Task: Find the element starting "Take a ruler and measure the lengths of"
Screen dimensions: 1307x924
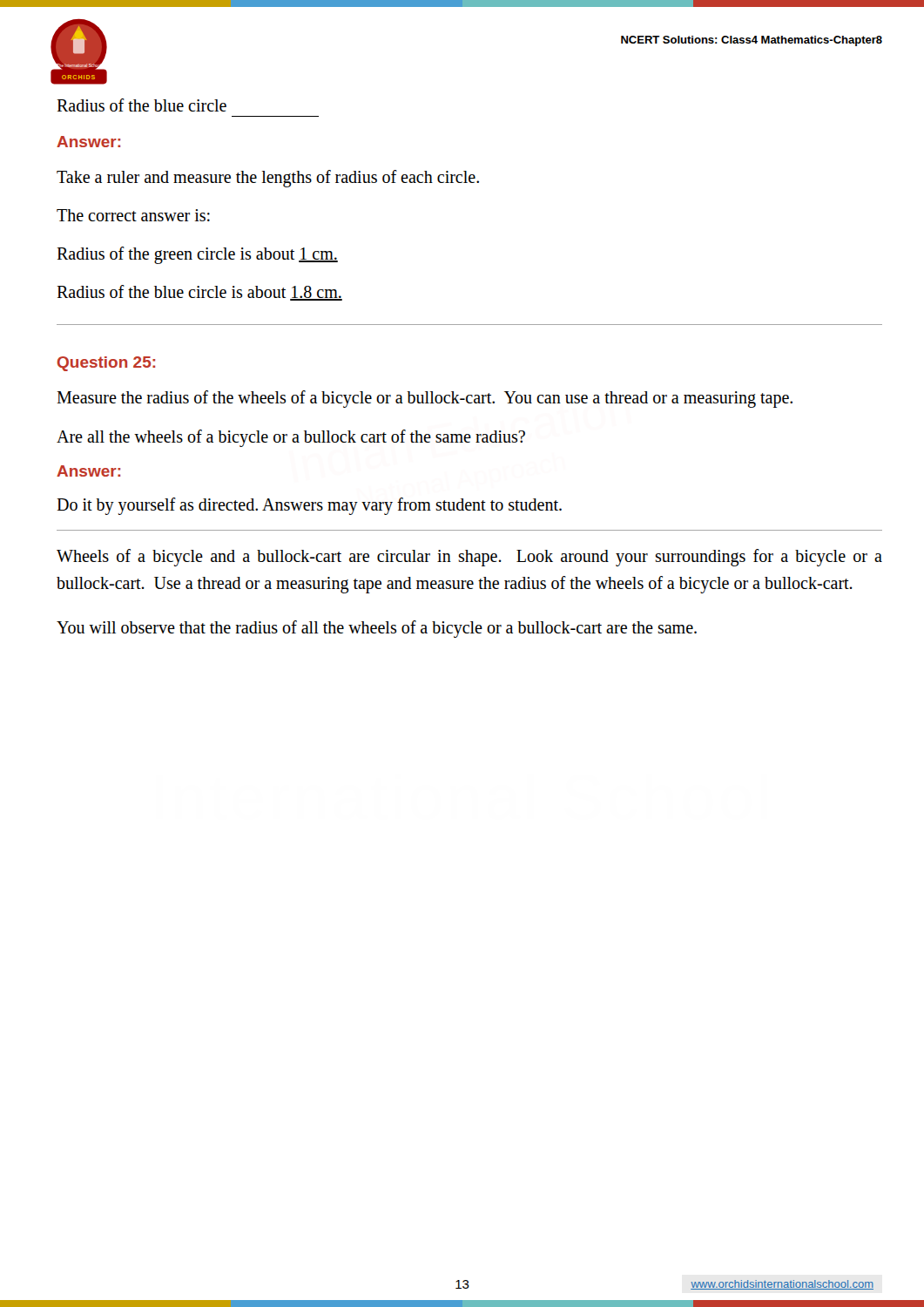Action: [x=268, y=177]
